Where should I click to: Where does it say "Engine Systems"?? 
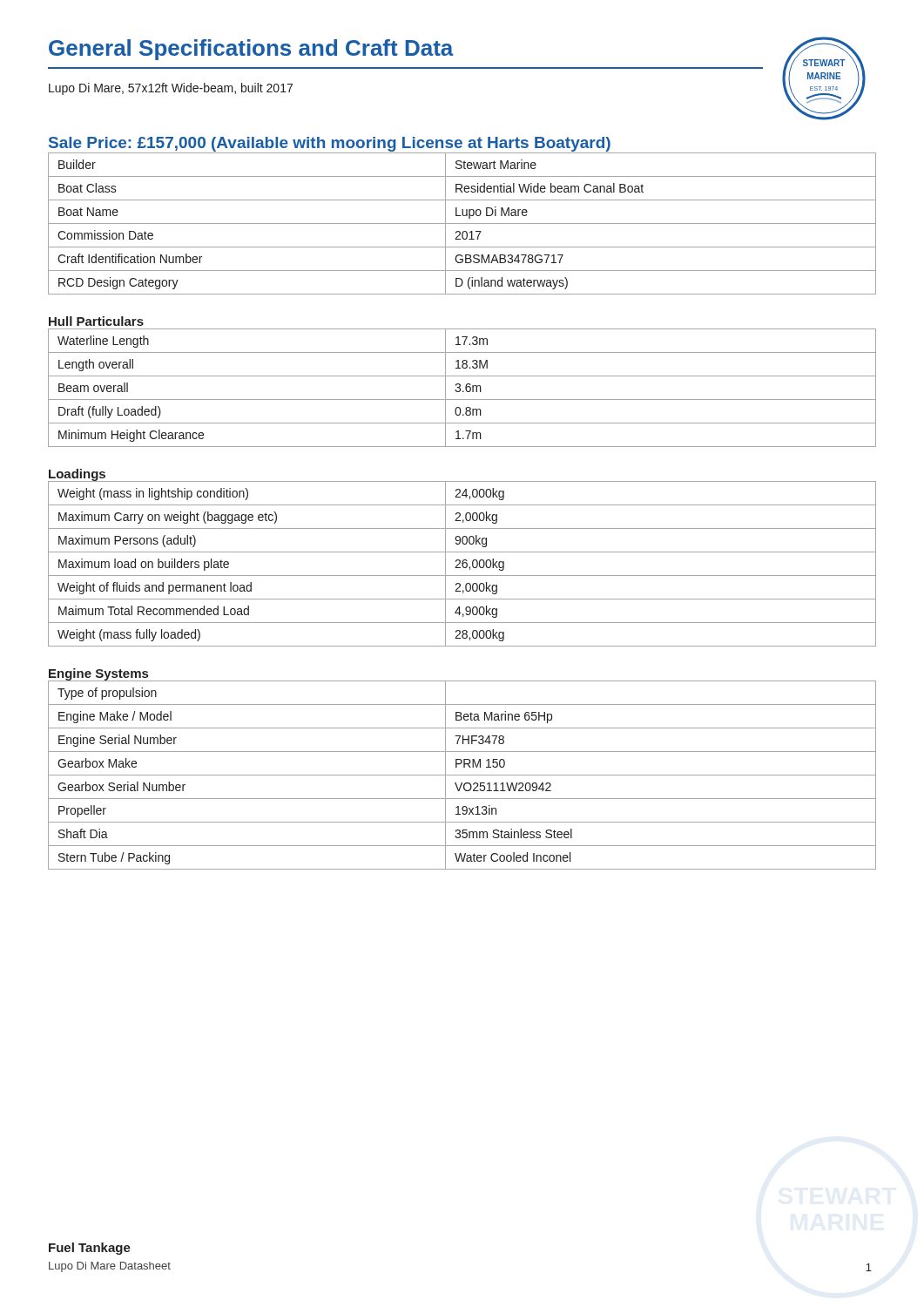click(98, 673)
